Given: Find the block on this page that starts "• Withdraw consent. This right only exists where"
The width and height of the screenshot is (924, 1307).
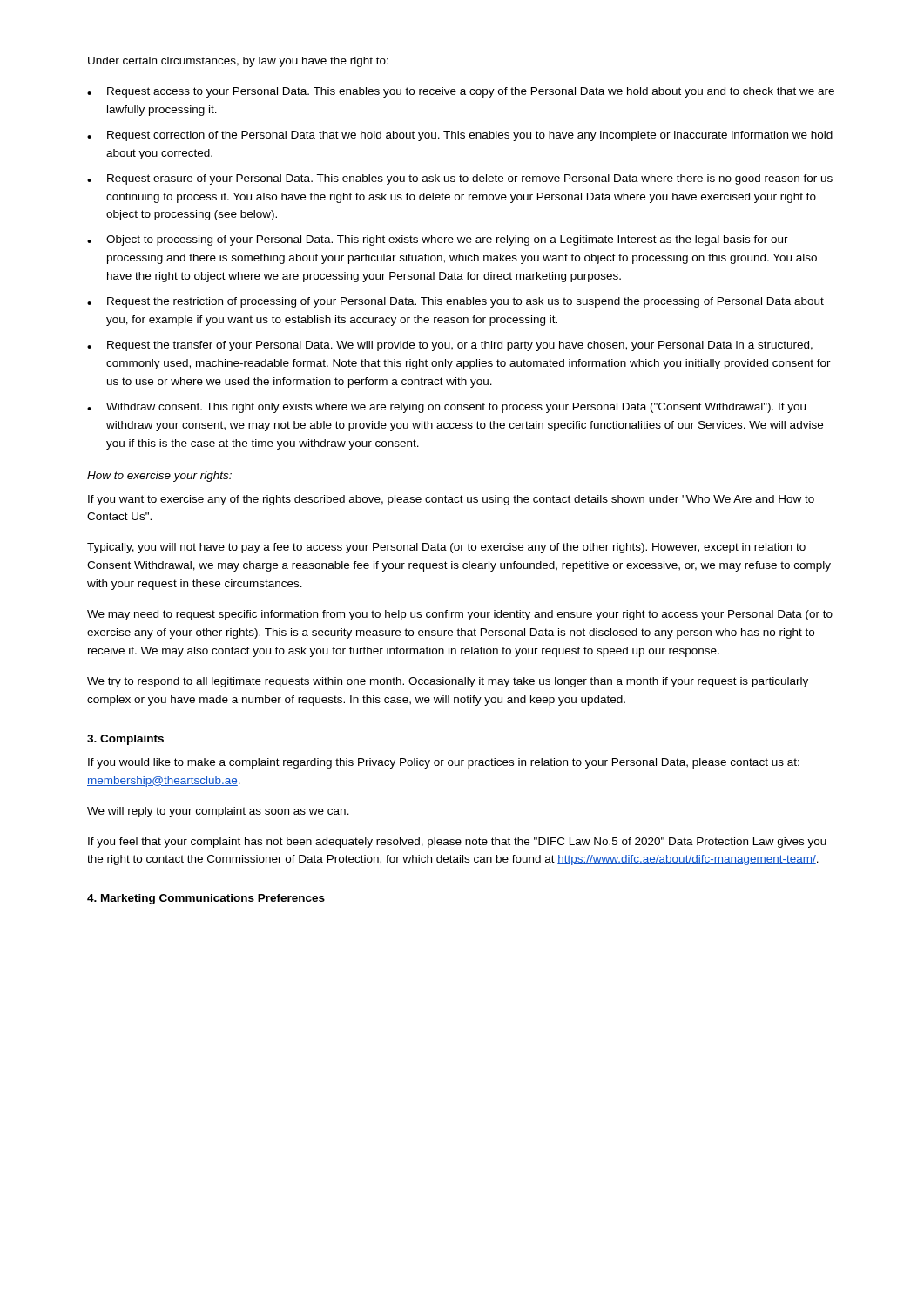Looking at the screenshot, I should pos(462,425).
